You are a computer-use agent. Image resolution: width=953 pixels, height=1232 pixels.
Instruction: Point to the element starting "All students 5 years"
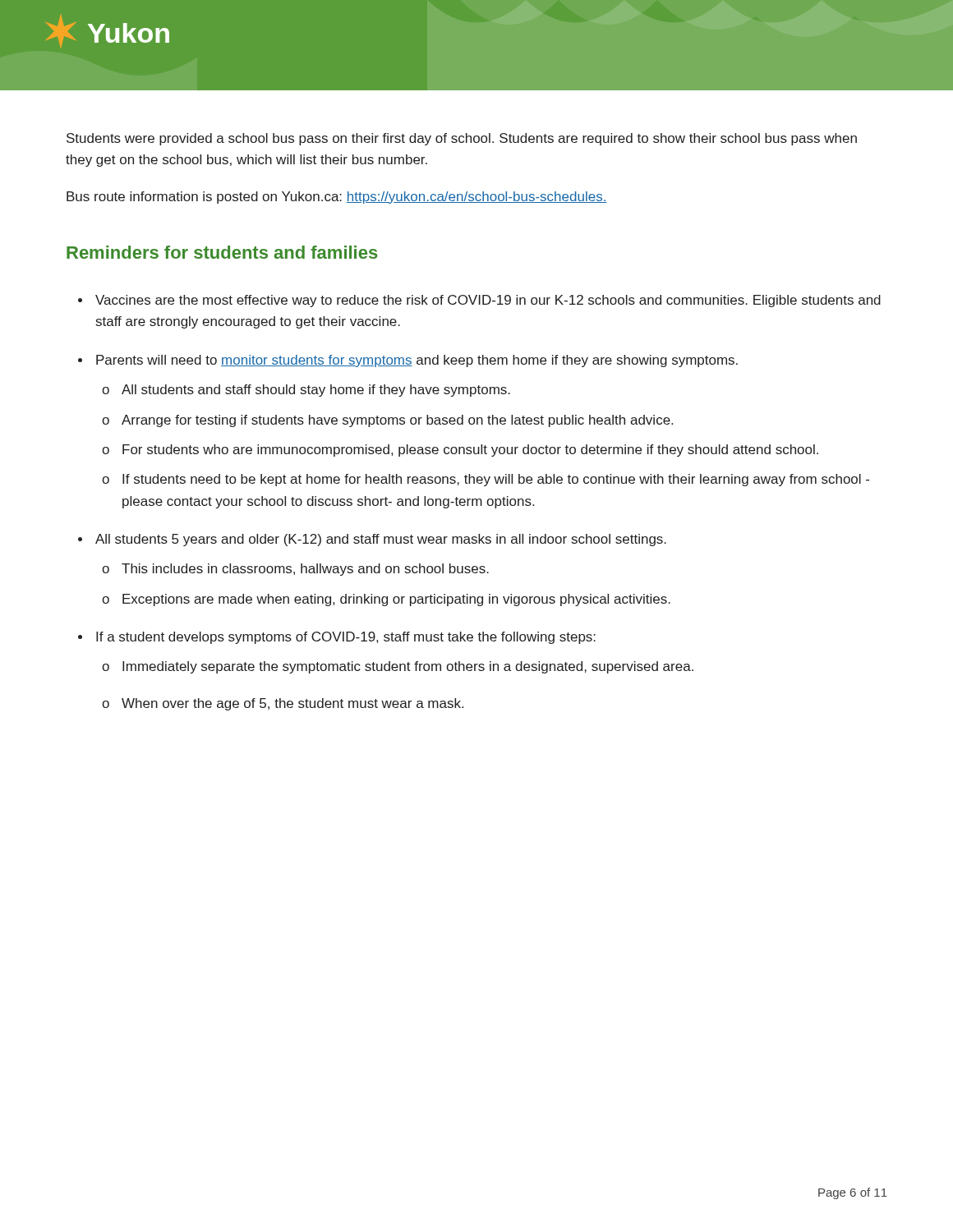[491, 571]
